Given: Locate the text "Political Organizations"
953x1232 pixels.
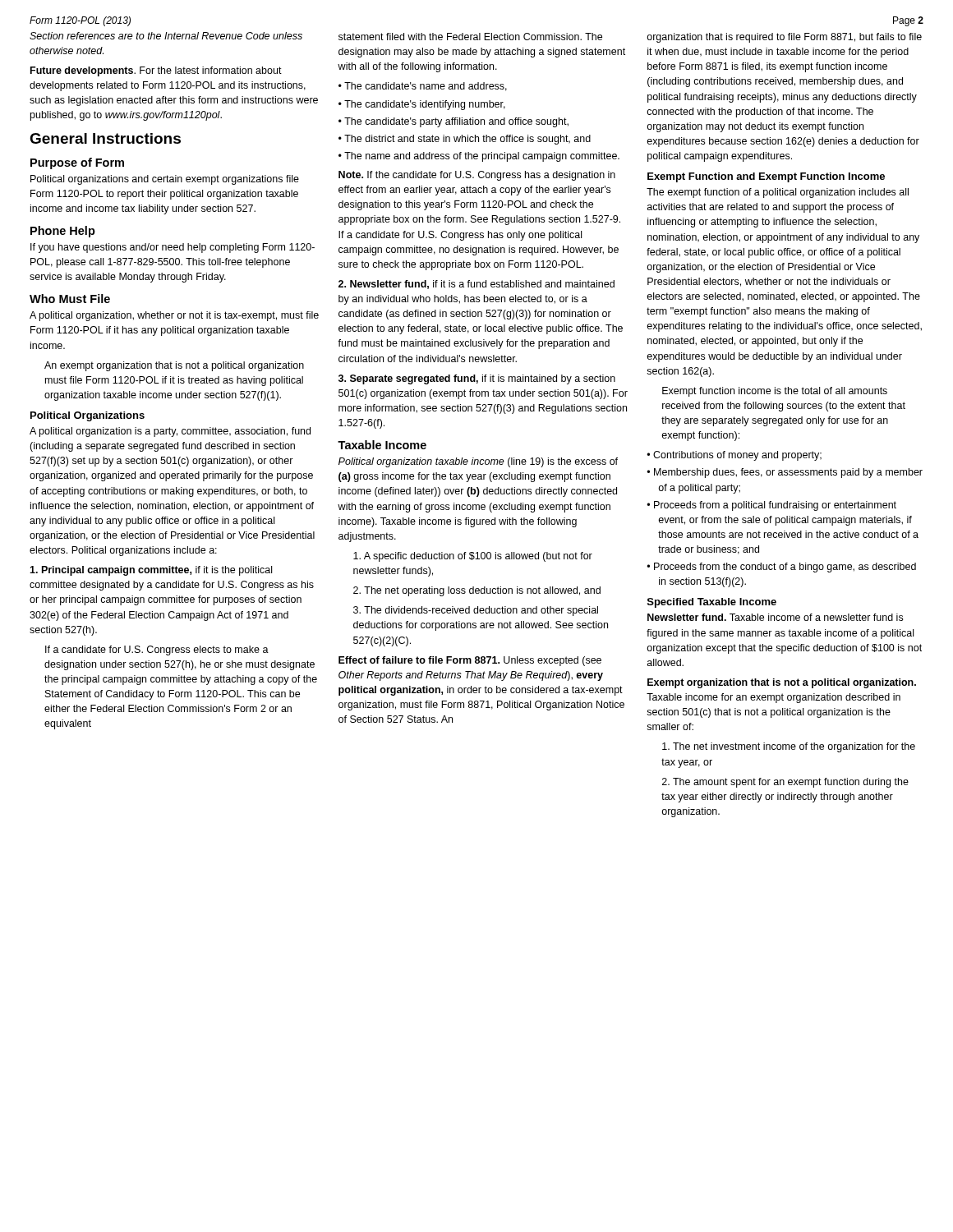Looking at the screenshot, I should [87, 415].
